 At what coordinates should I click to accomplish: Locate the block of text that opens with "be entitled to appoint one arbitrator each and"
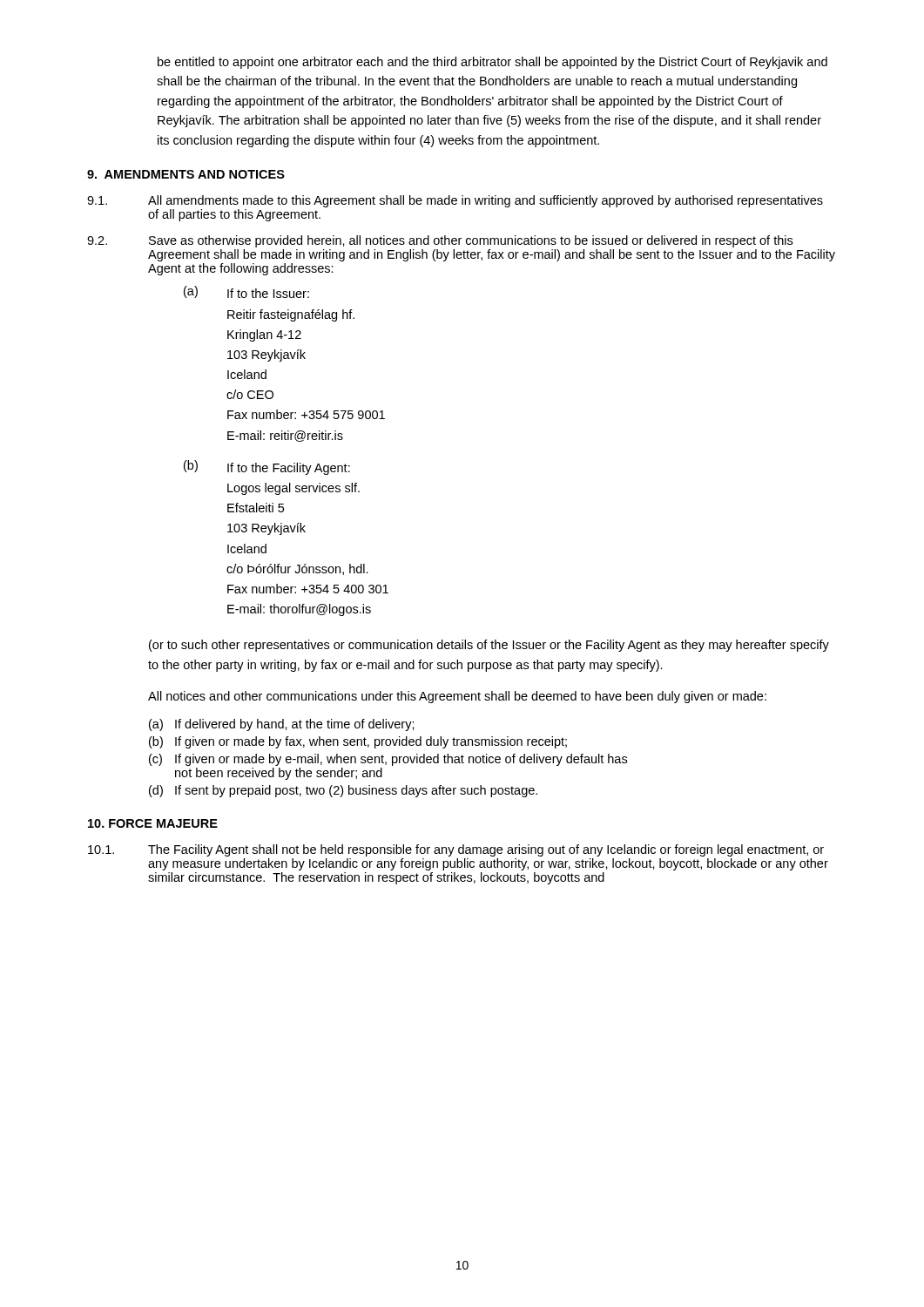click(492, 101)
